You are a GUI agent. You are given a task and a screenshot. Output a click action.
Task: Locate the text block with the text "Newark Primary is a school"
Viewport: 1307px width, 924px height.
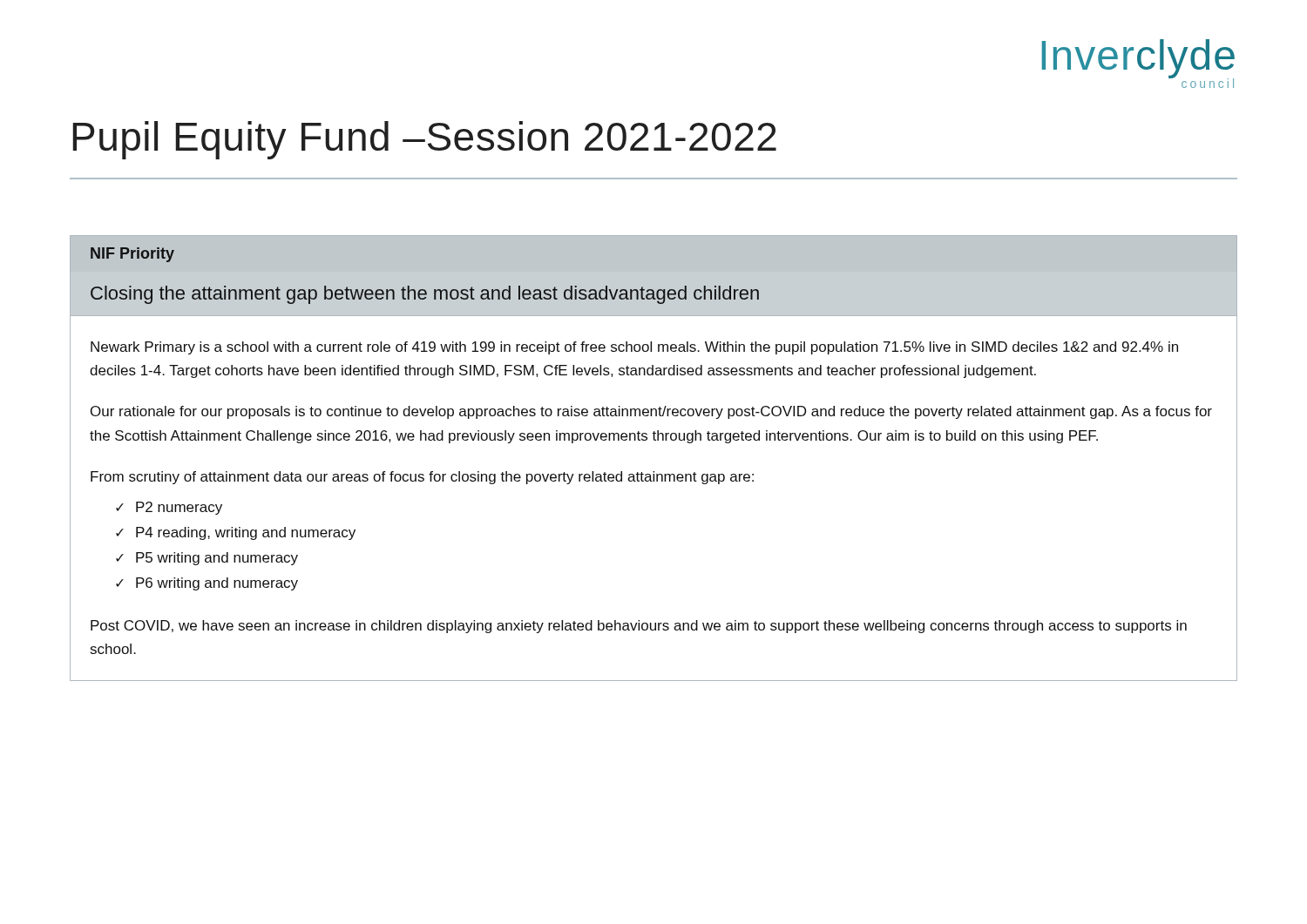point(634,359)
